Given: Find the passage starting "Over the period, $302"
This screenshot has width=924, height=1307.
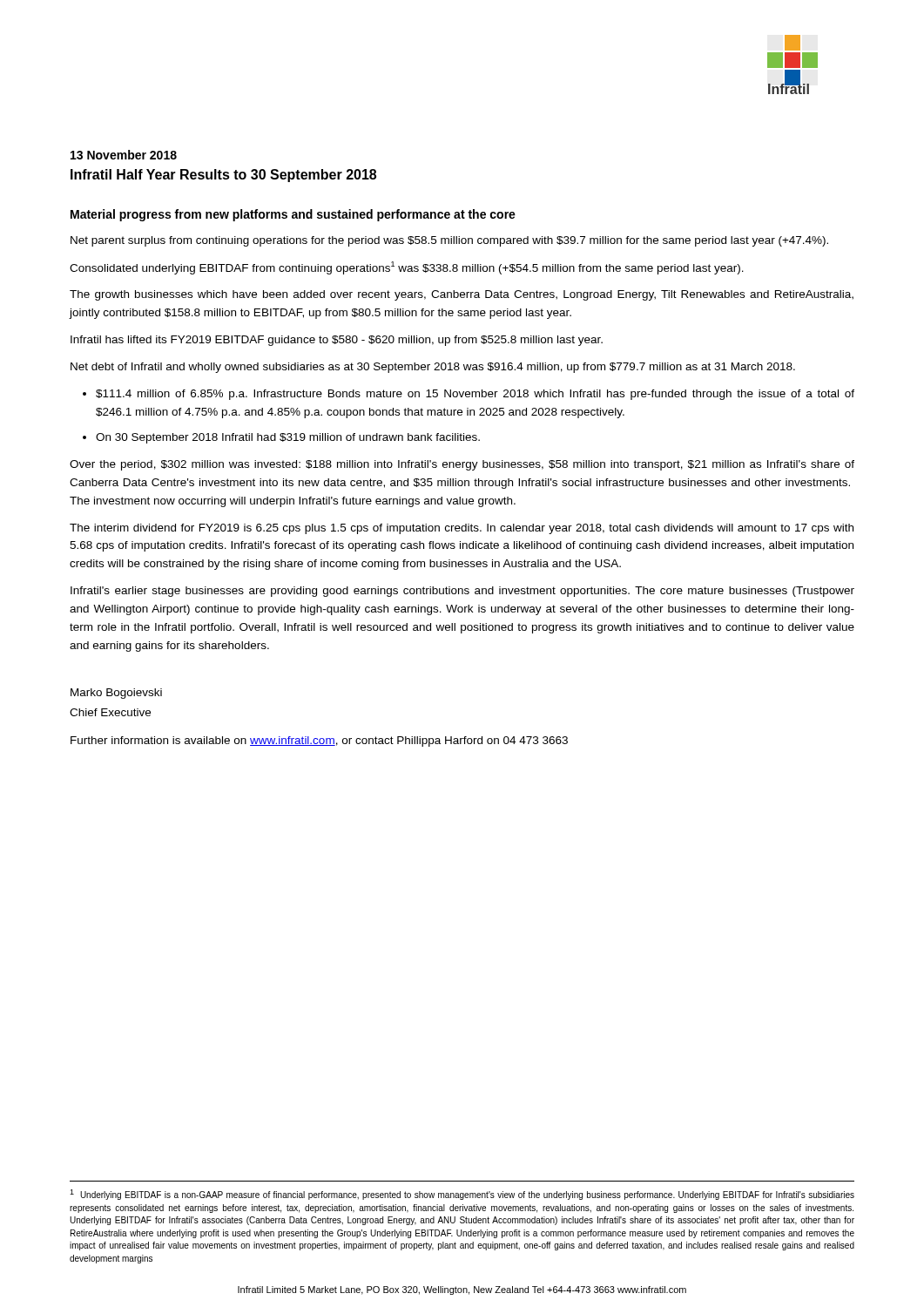Looking at the screenshot, I should 462,482.
